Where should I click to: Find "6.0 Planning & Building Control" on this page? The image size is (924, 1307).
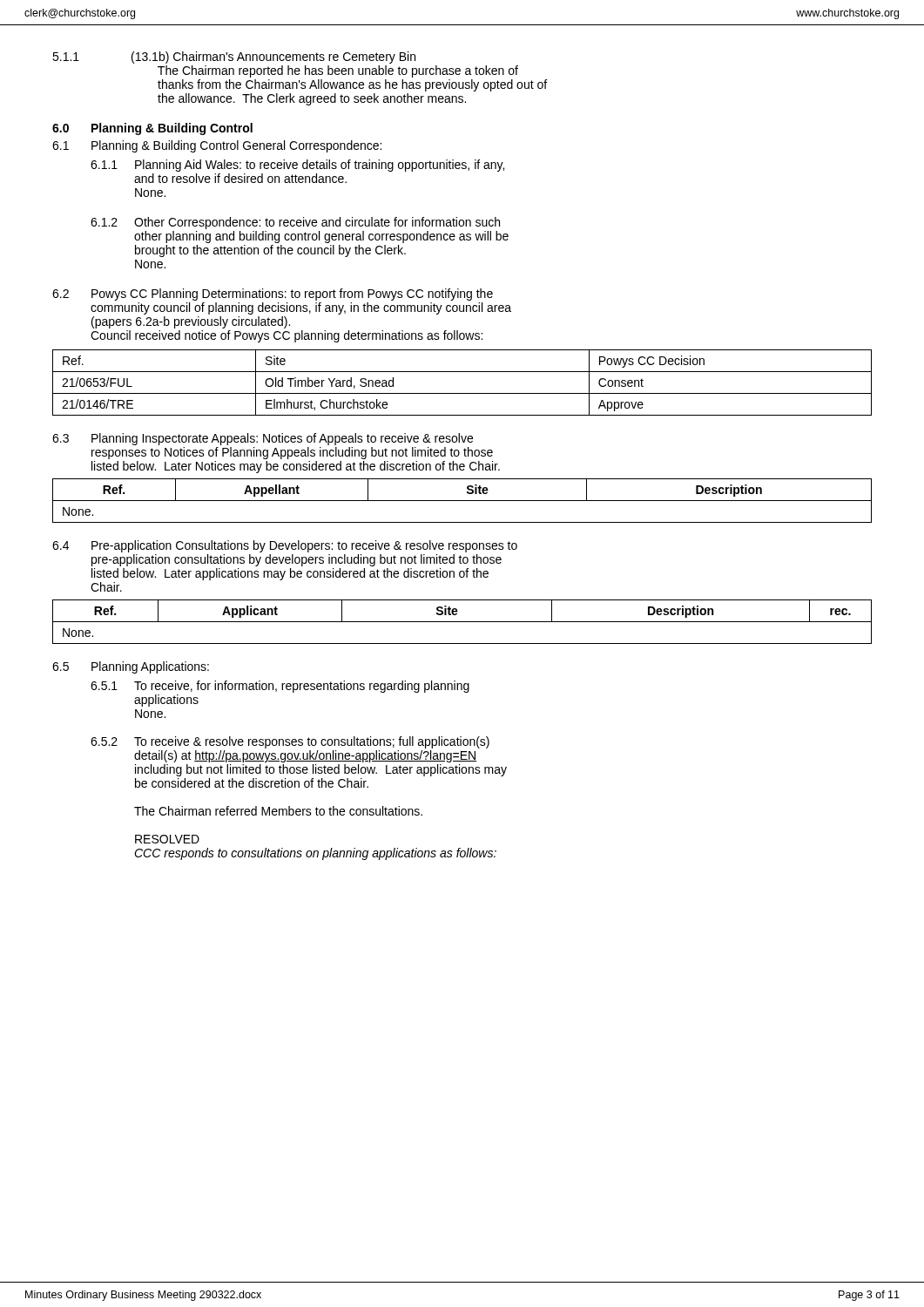tap(153, 128)
